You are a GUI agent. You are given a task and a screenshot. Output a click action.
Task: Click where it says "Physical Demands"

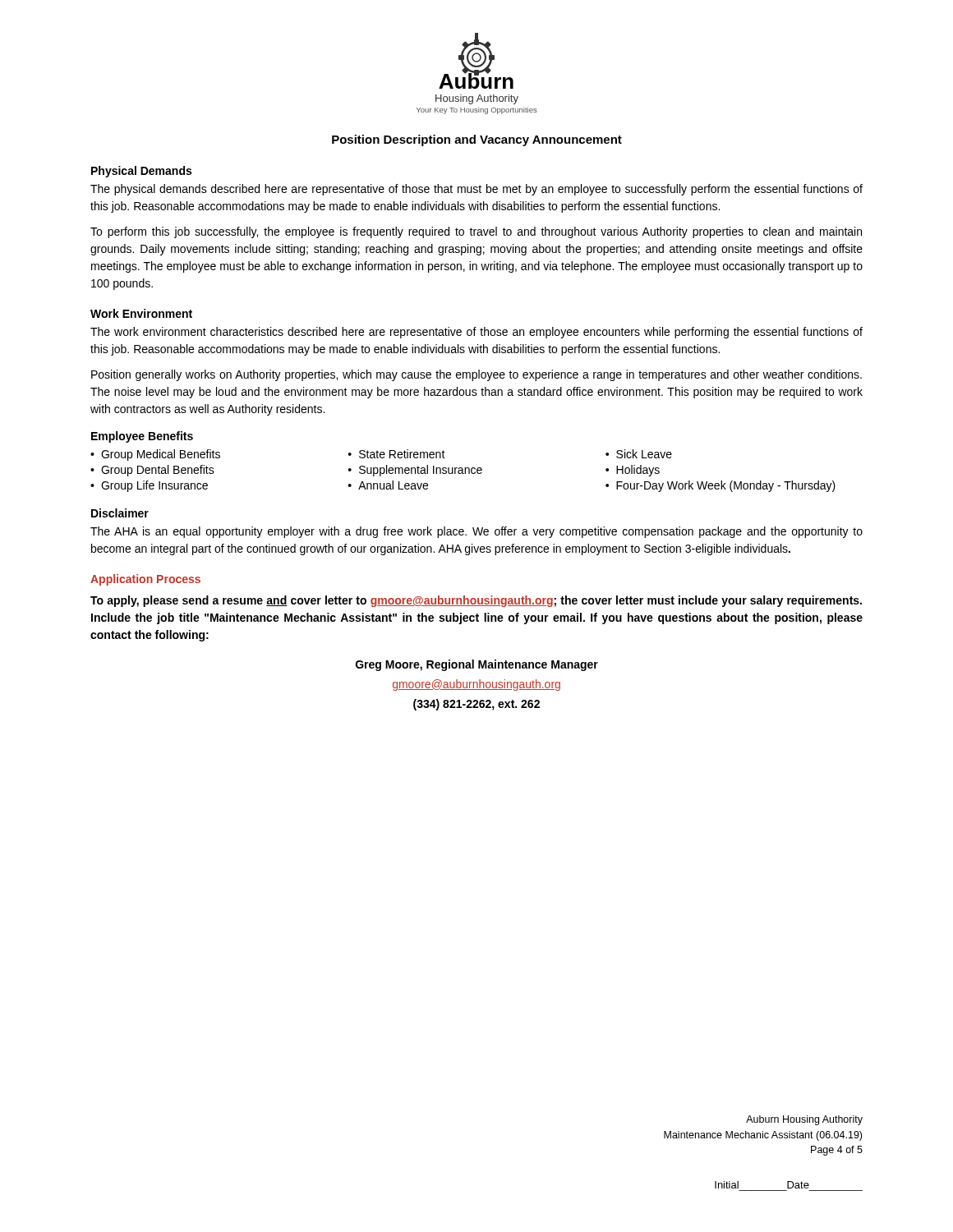point(141,171)
